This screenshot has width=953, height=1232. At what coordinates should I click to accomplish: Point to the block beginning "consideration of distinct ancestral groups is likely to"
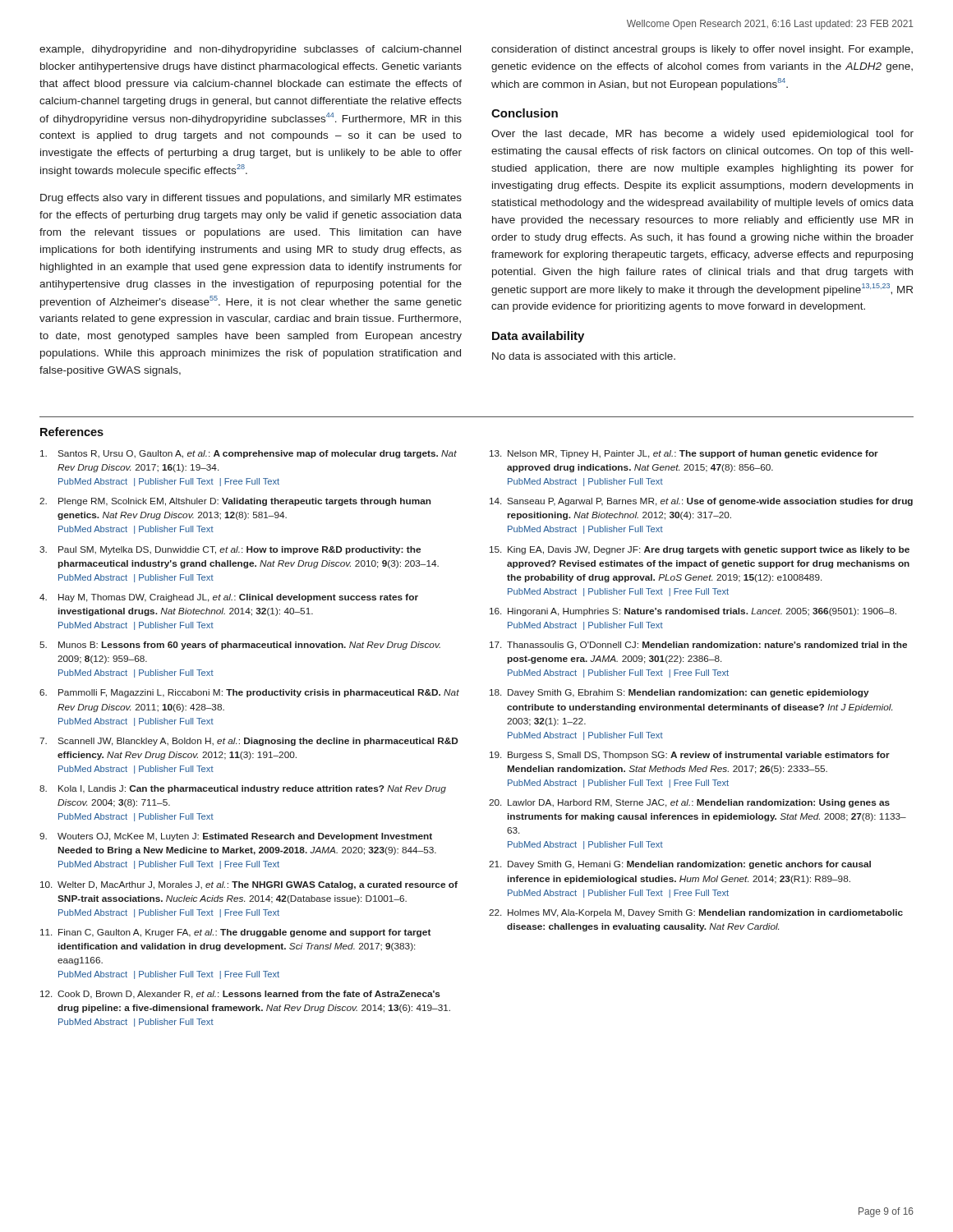[702, 67]
